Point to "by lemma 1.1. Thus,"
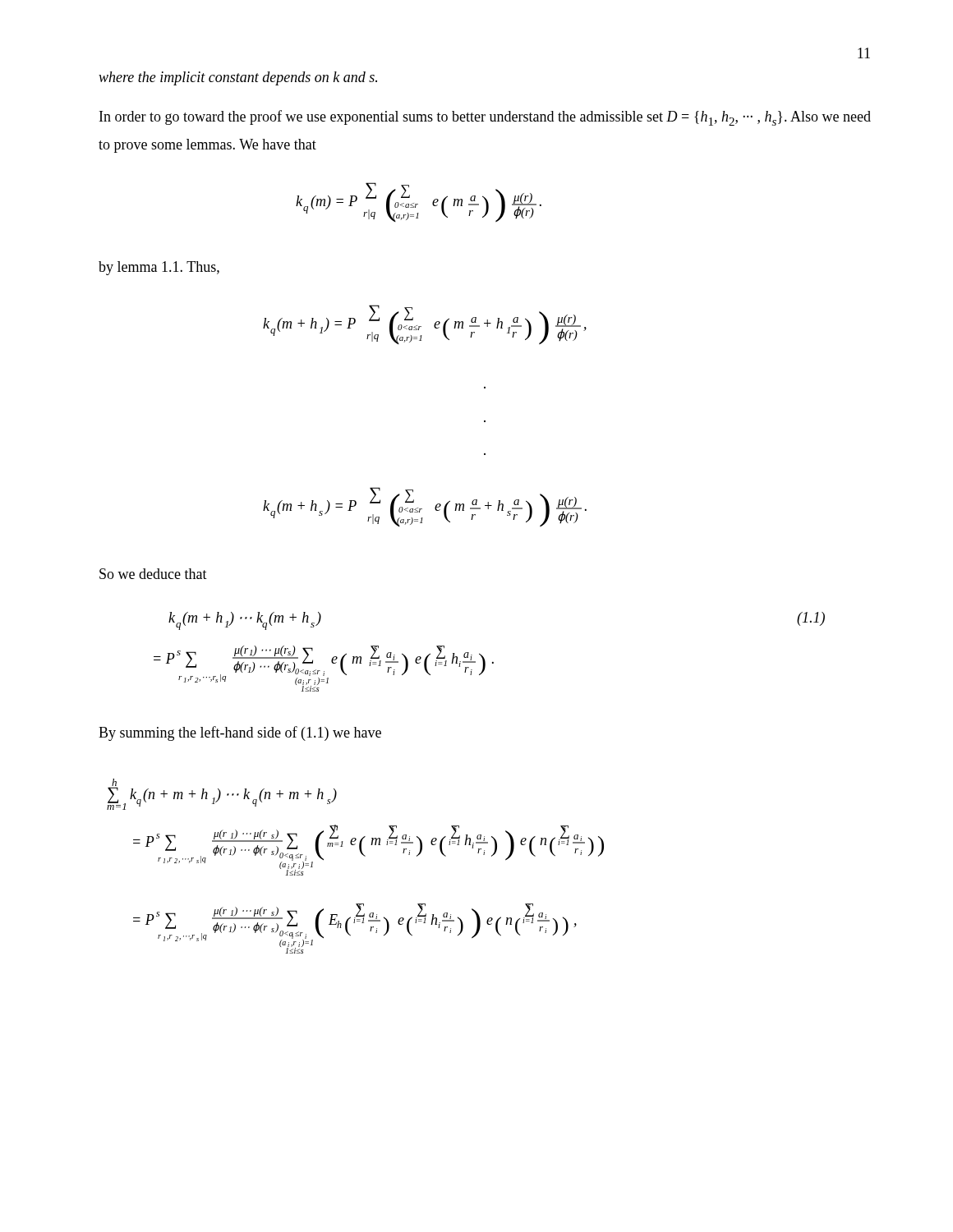Screen dimensions: 1232x953 click(159, 267)
